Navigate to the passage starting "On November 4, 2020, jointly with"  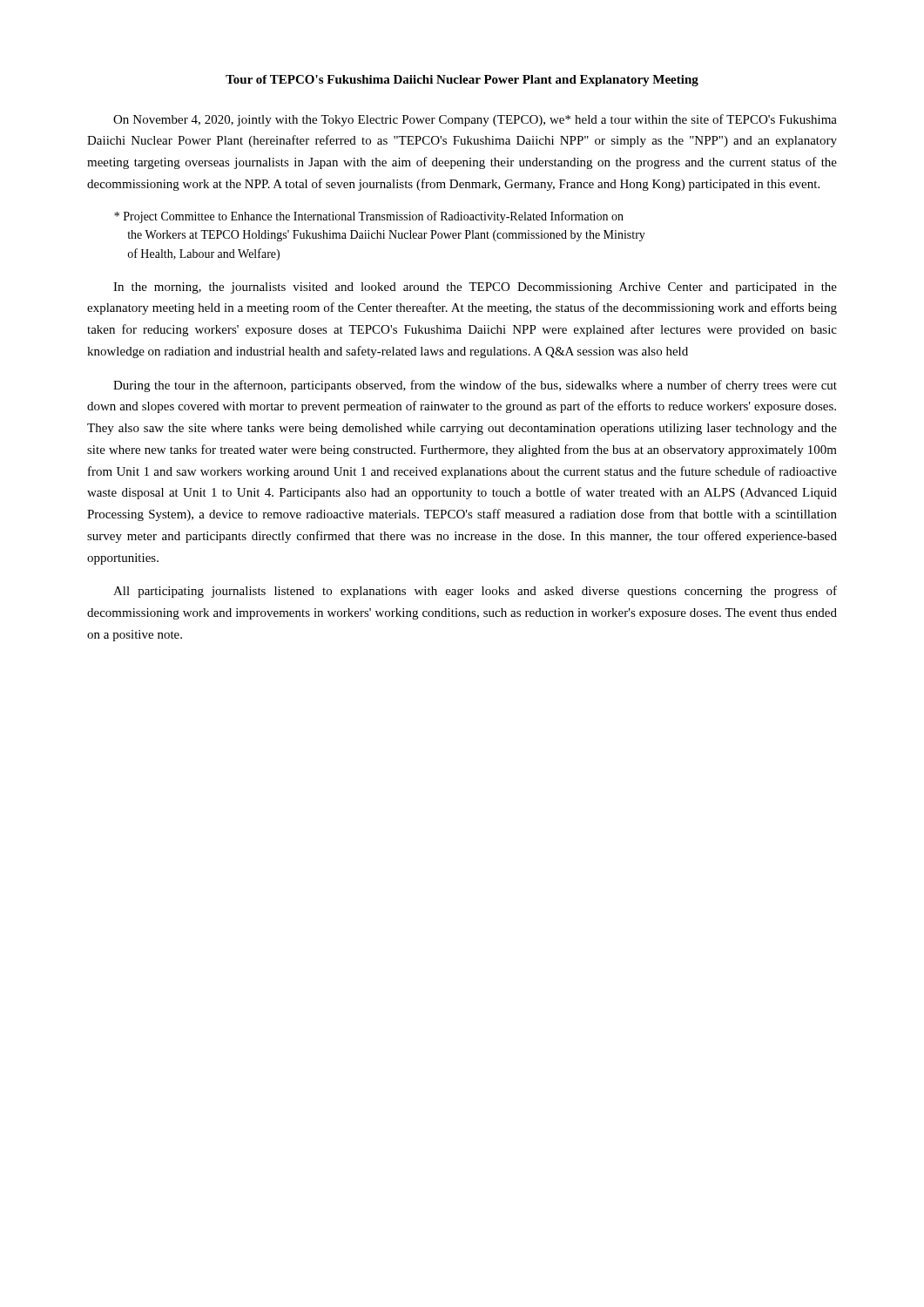pos(462,151)
